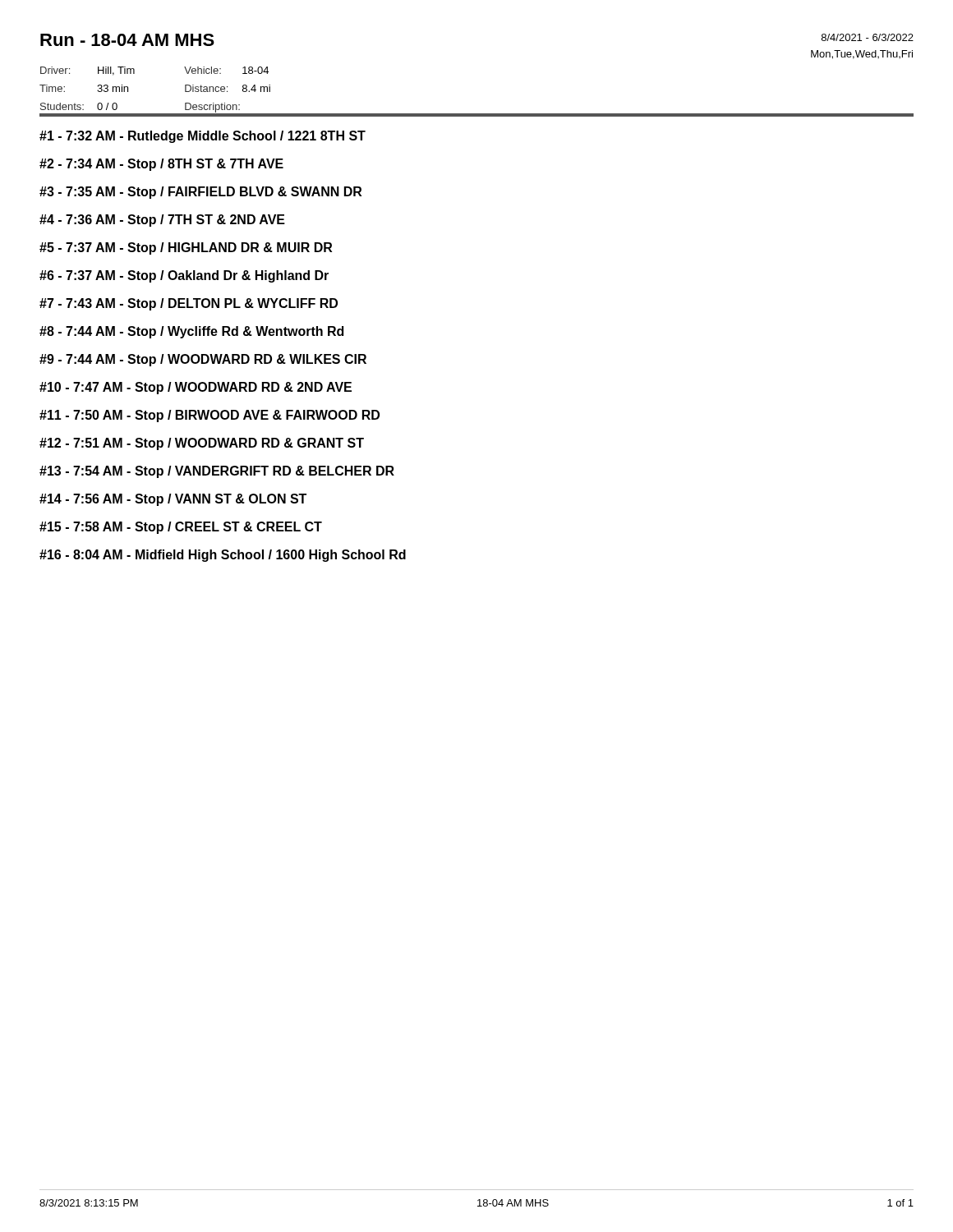Find the text starting "#10 - 7:47 AM"
This screenshot has width=953, height=1232.
click(196, 388)
